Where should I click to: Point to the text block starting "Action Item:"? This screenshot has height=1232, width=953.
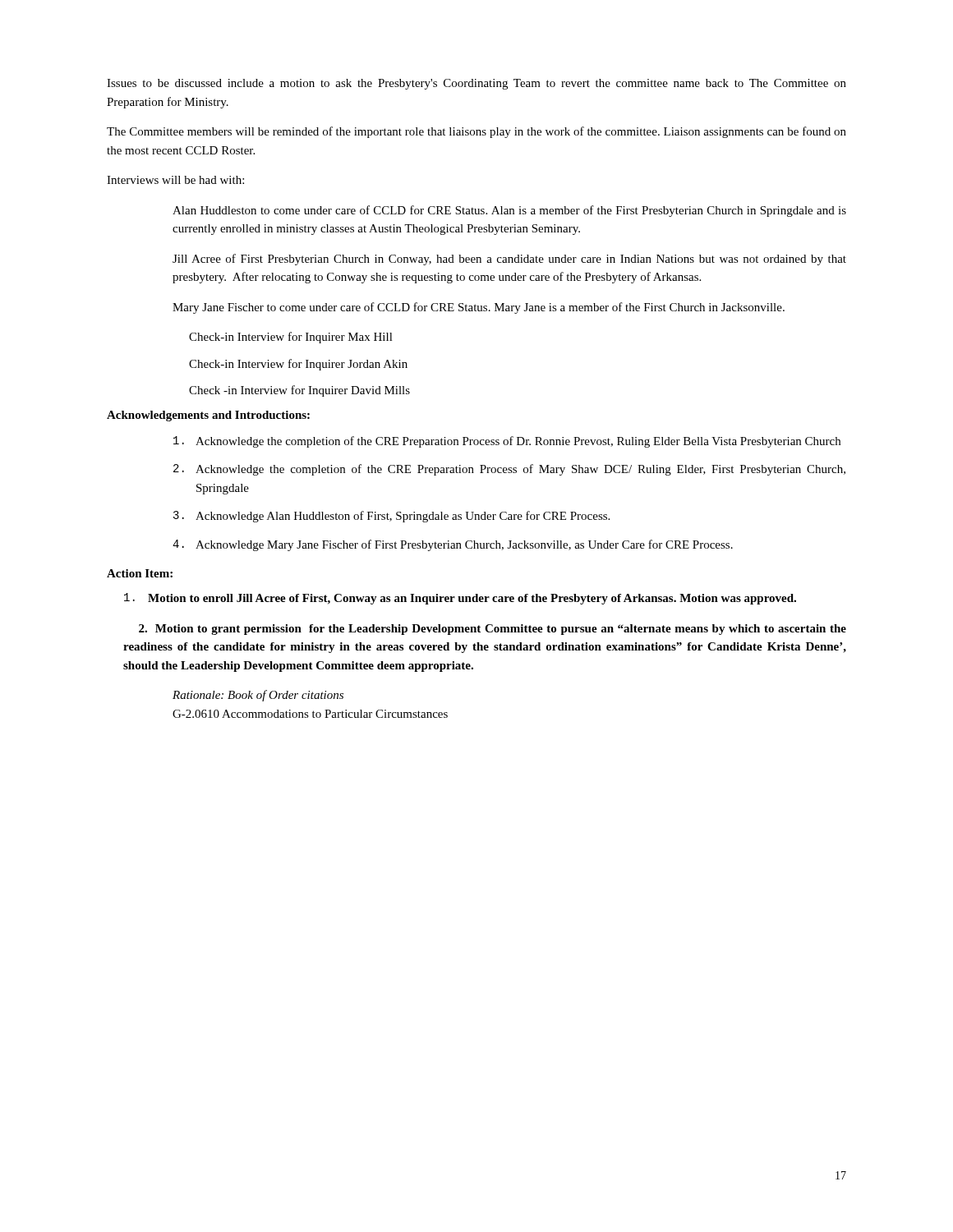140,573
